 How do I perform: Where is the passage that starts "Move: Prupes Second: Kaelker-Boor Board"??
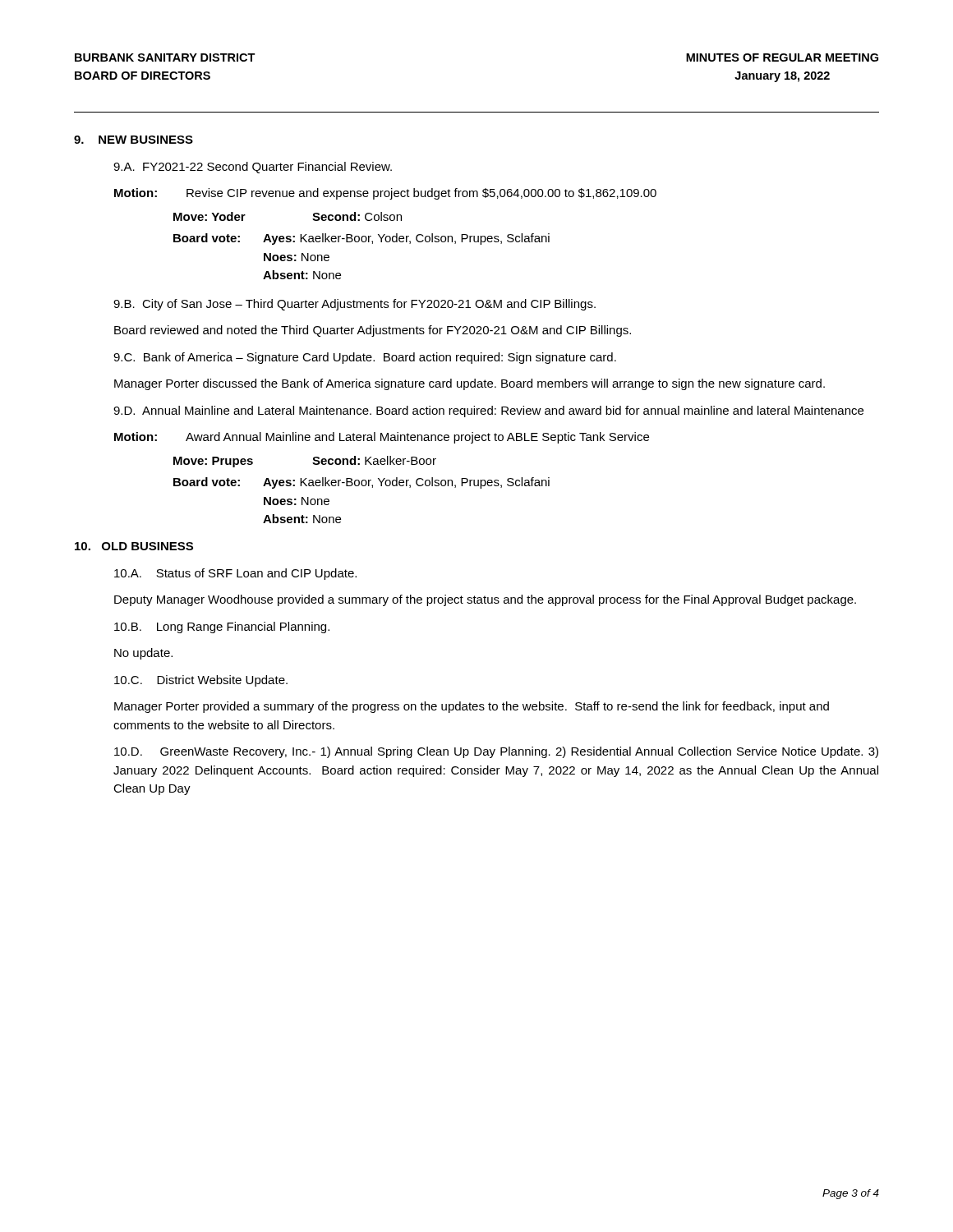pyautogui.click(x=526, y=490)
